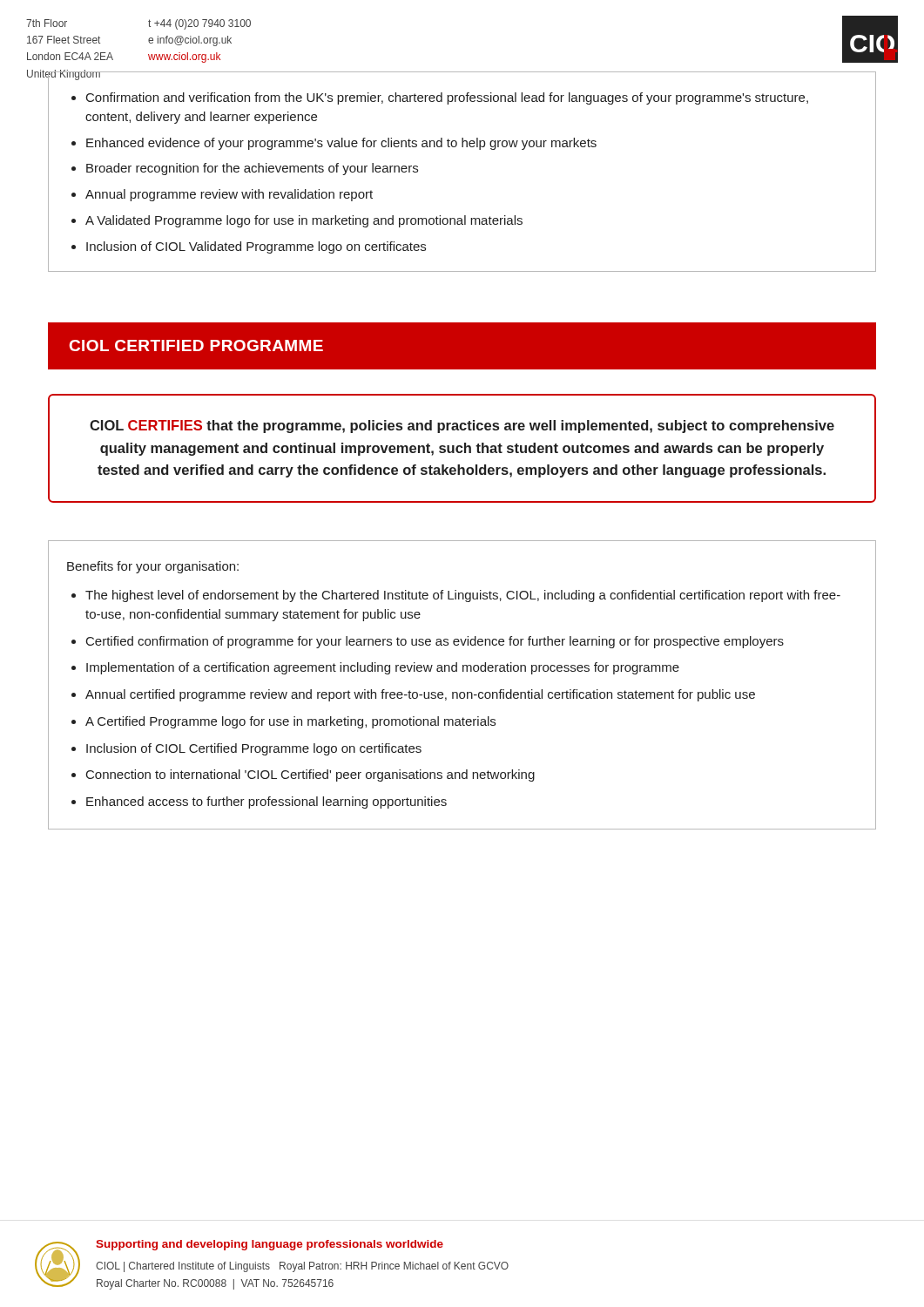Image resolution: width=924 pixels, height=1307 pixels.
Task: Click on the text block starting "Connection to international 'CIOL Certified' peer organisations and"
Action: tap(310, 774)
